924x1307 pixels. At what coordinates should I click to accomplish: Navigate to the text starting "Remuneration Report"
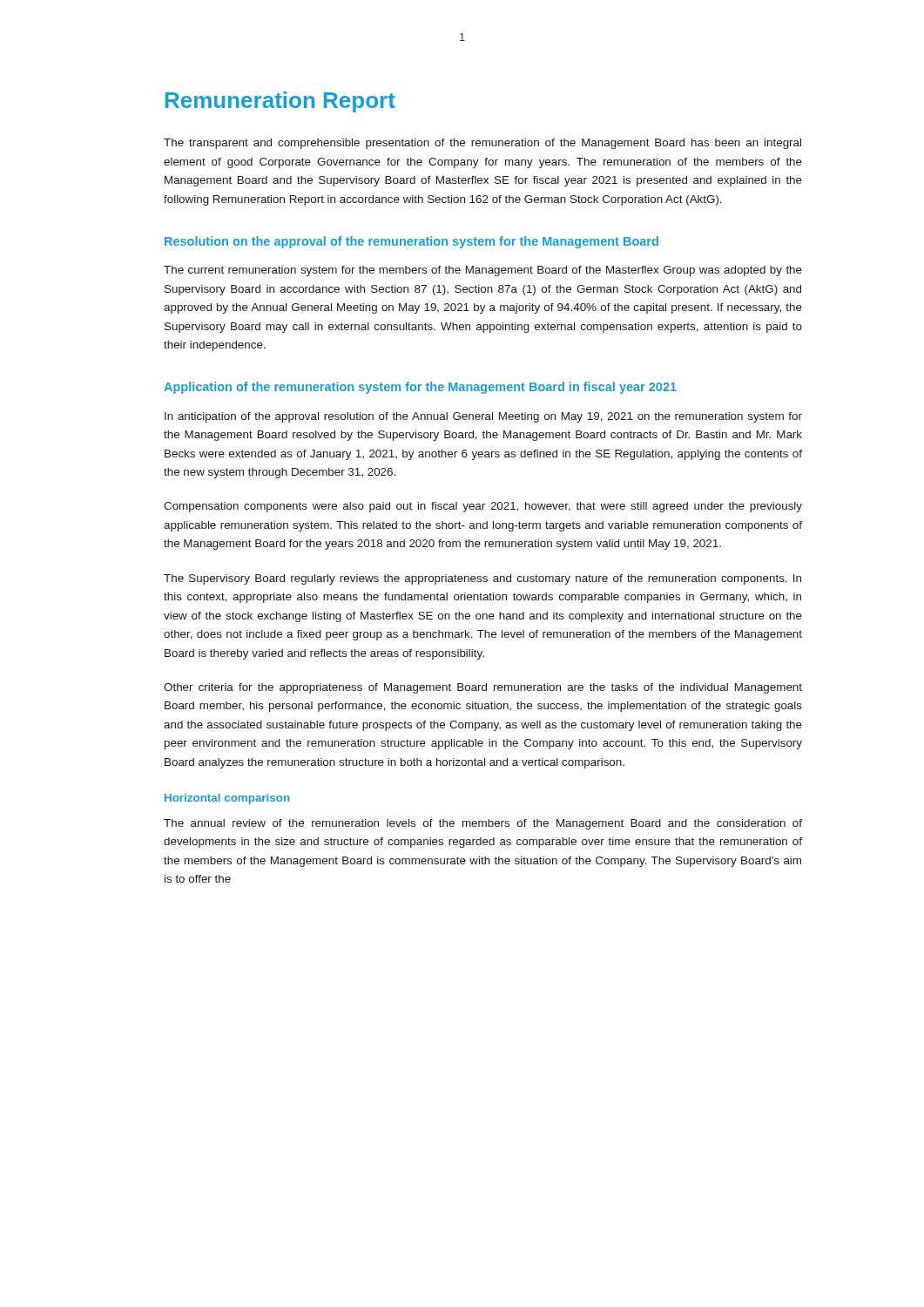pyautogui.click(x=279, y=100)
